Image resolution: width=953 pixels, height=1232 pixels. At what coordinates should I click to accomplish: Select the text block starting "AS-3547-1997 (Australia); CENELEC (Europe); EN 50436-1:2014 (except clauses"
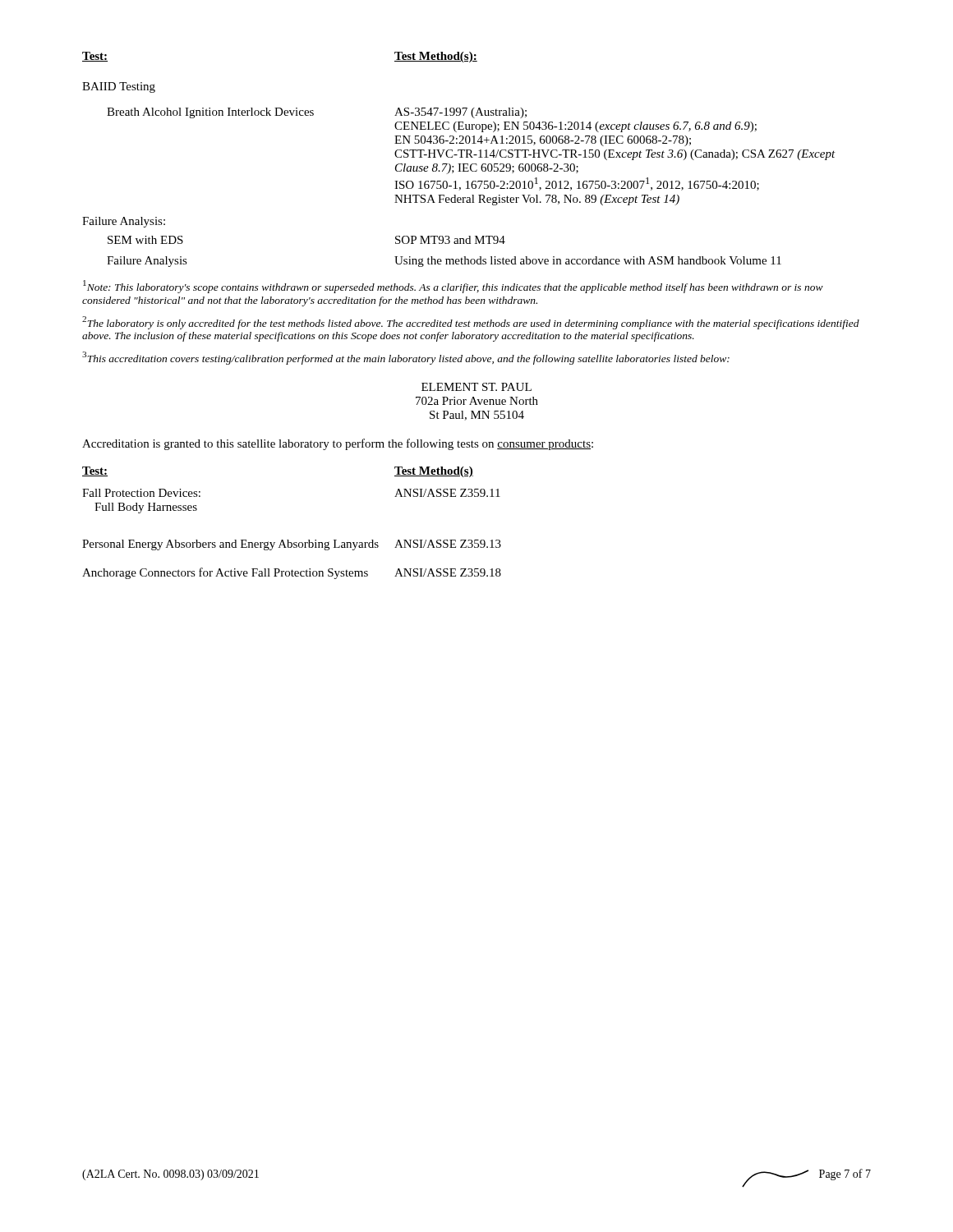(x=615, y=155)
